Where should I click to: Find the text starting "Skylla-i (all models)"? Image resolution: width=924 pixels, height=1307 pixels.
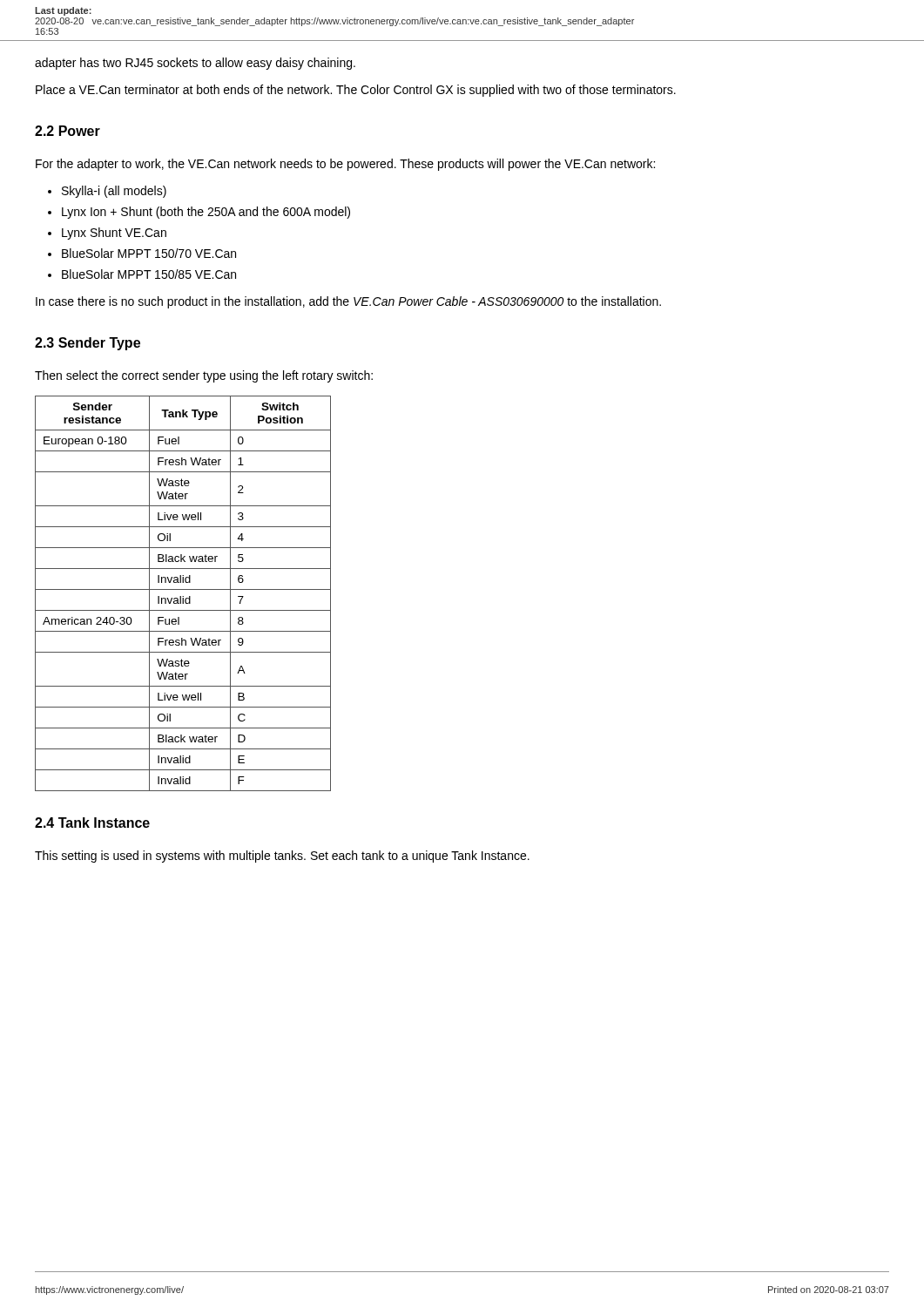114,191
